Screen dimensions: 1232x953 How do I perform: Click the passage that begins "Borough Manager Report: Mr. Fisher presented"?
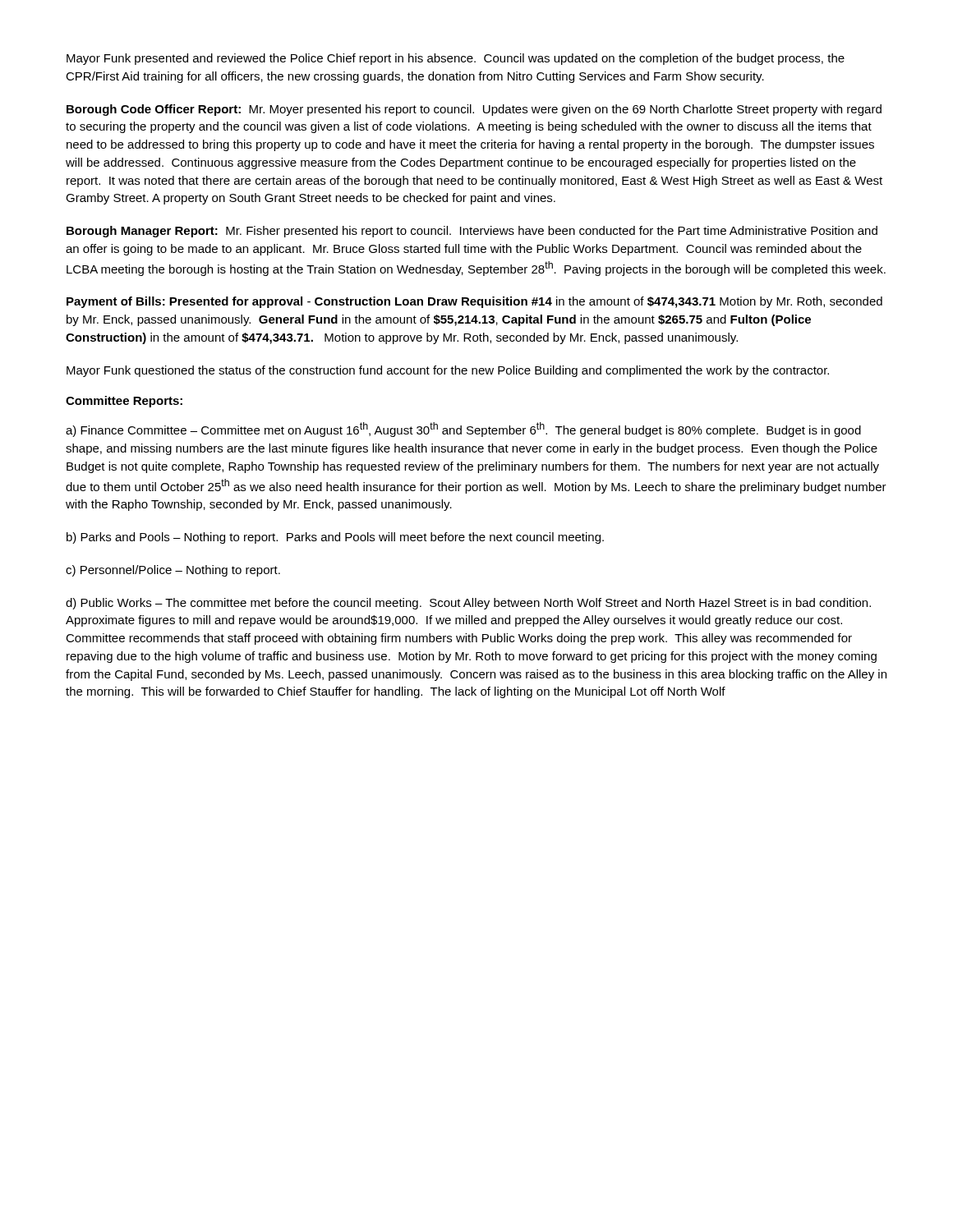pyautogui.click(x=476, y=249)
